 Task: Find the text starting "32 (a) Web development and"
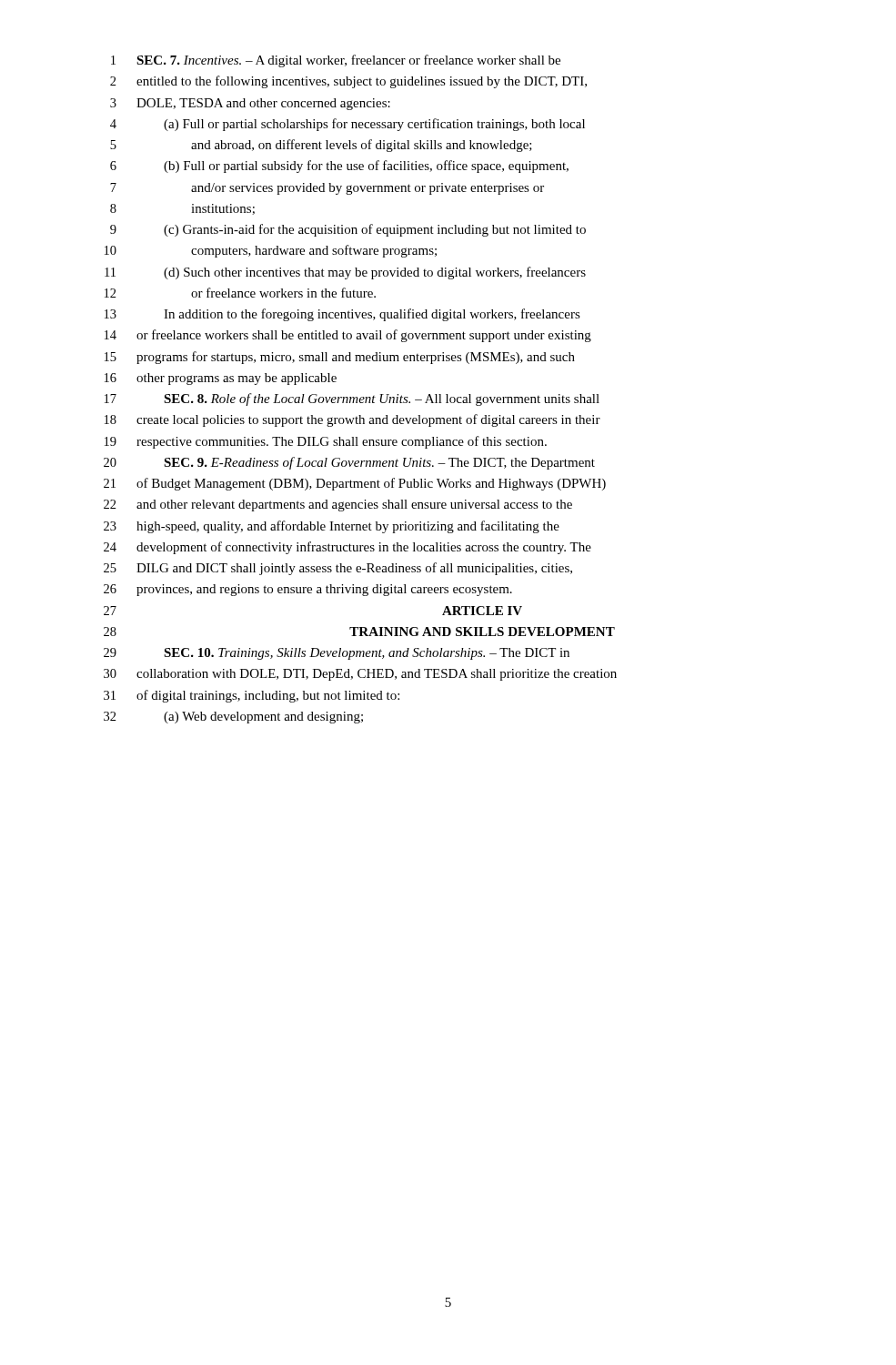pyautogui.click(x=233, y=718)
